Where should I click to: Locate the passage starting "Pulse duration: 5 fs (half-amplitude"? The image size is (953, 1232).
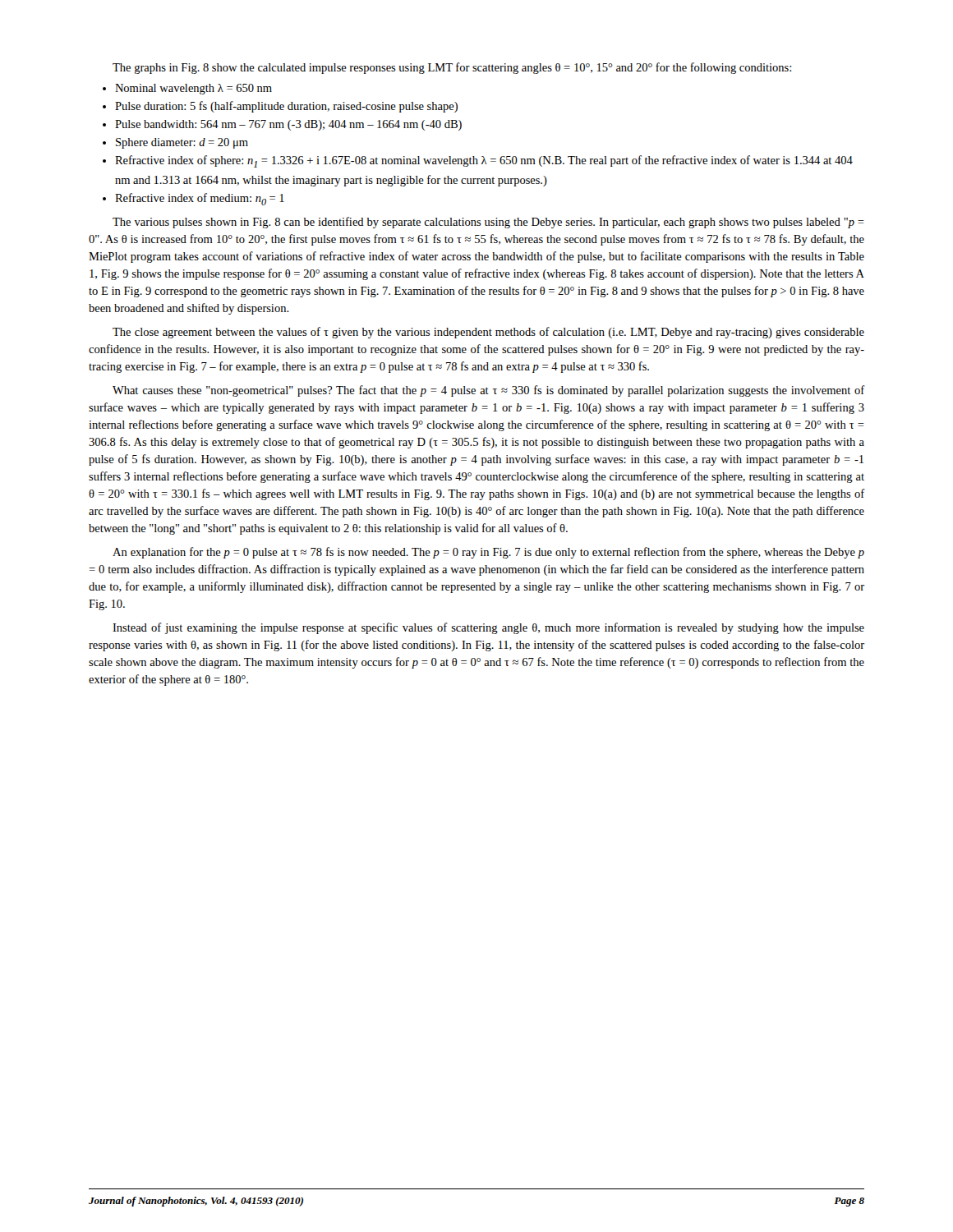tap(286, 106)
